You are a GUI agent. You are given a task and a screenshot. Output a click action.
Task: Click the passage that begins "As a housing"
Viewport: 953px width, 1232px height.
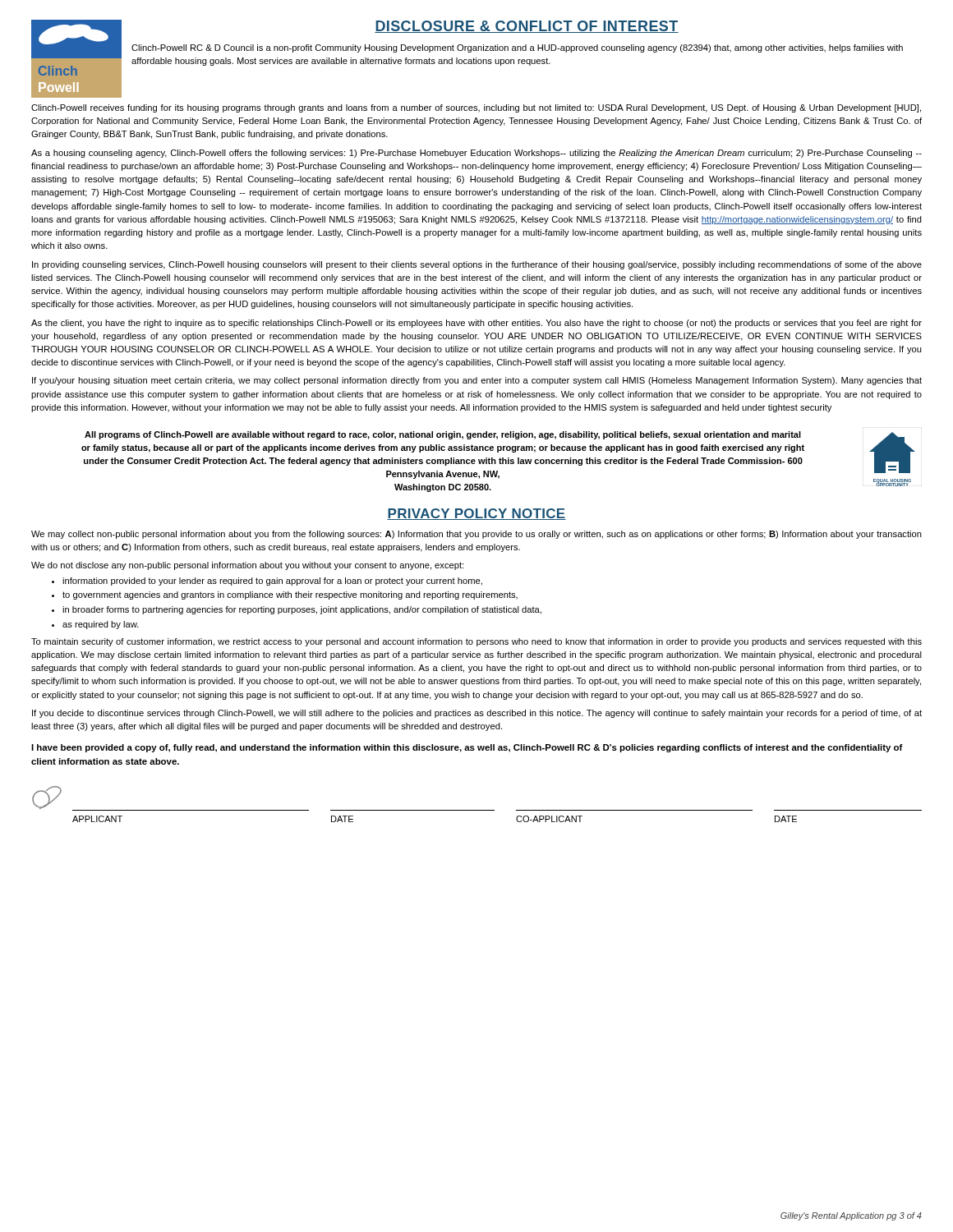pyautogui.click(x=476, y=199)
